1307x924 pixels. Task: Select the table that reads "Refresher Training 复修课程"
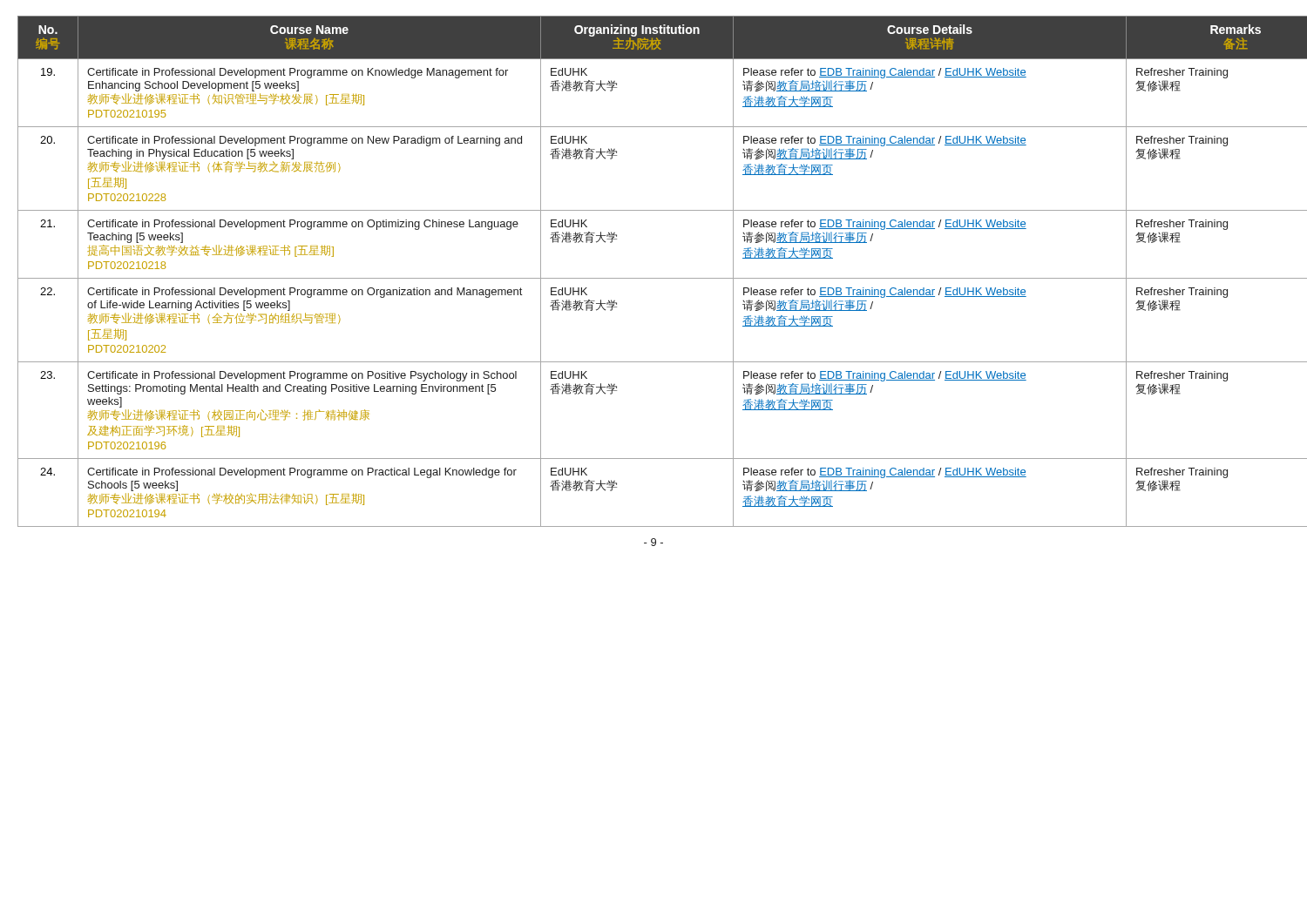click(x=654, y=271)
